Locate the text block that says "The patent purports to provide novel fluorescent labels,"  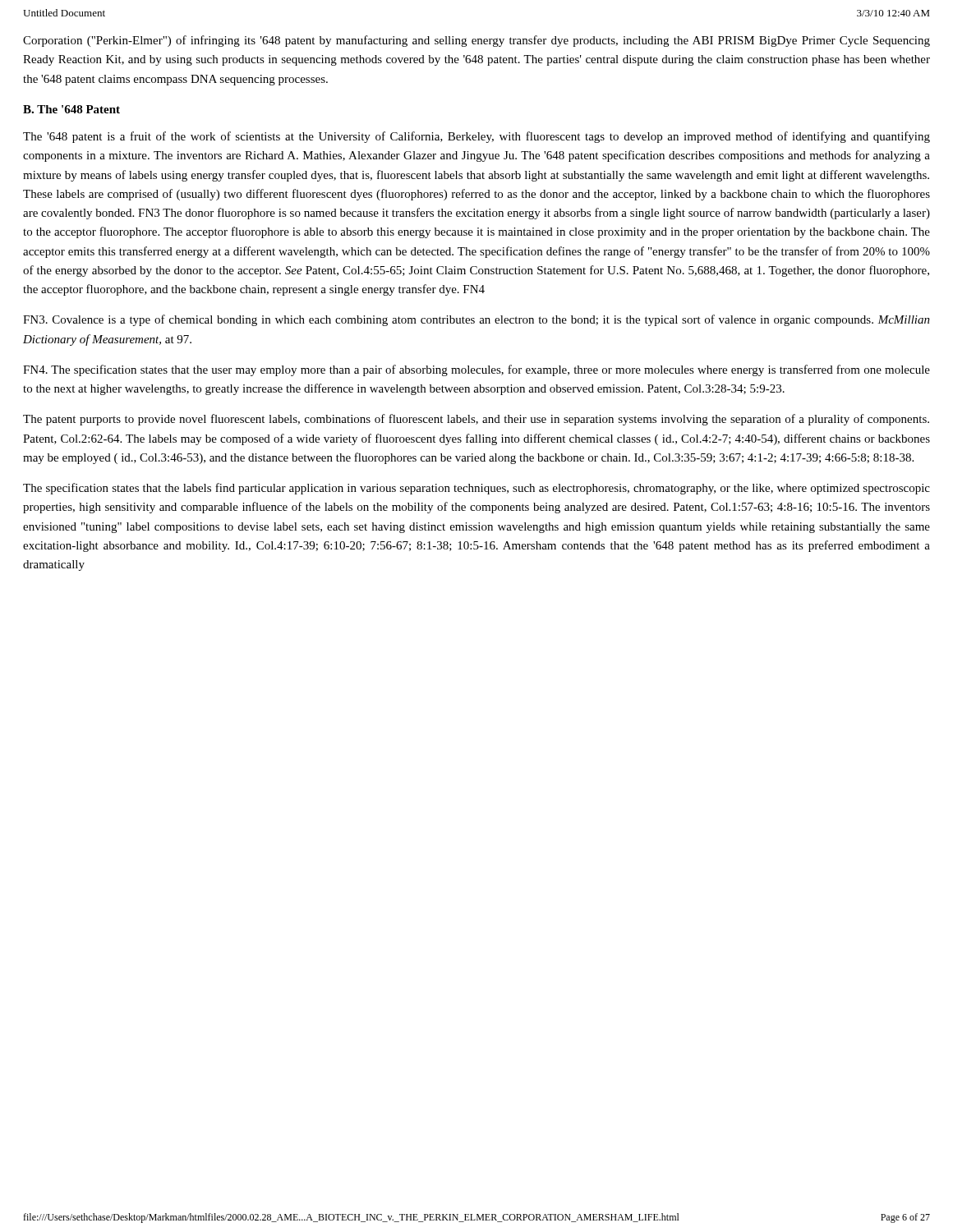tap(476, 438)
